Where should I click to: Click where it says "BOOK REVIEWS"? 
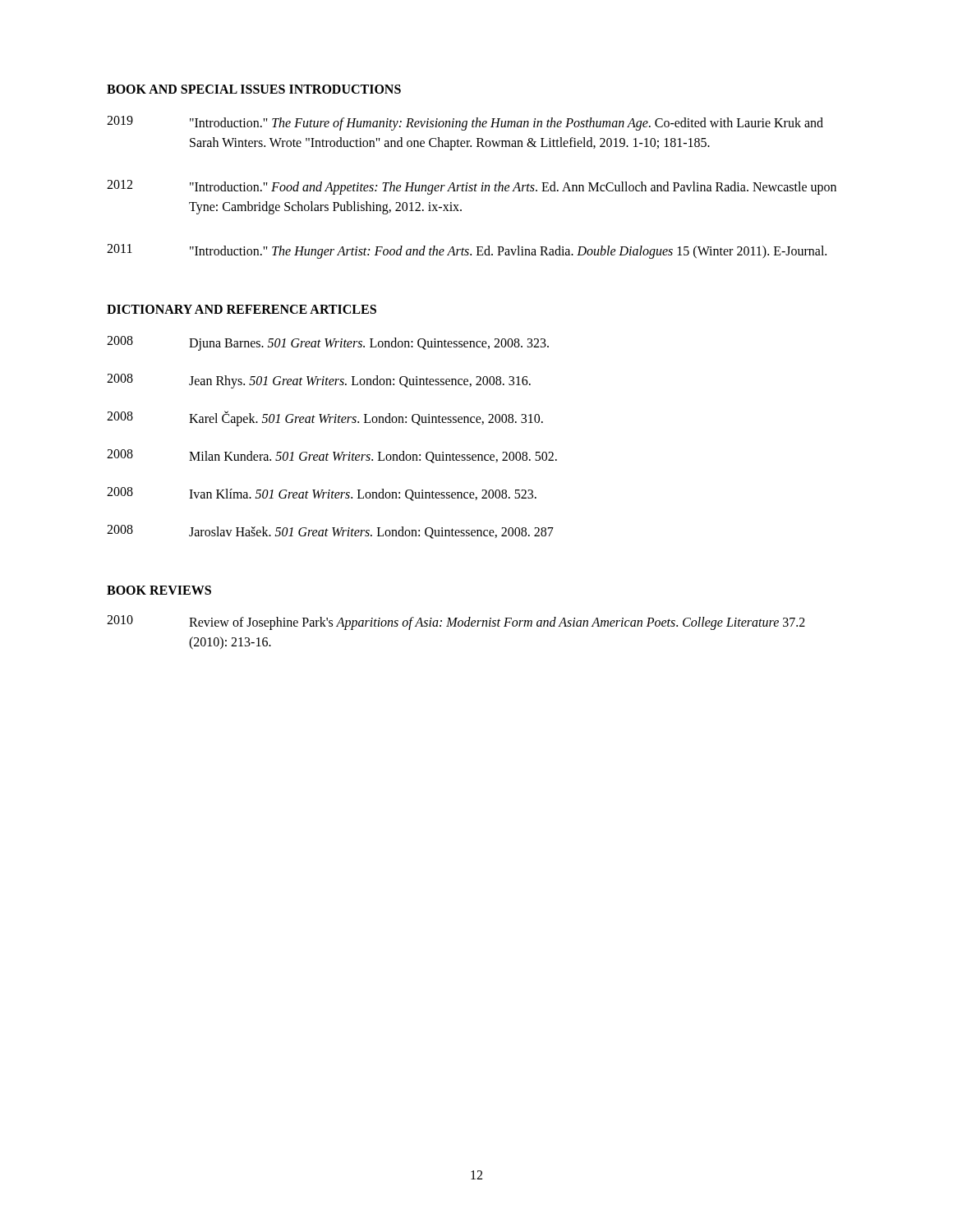click(x=159, y=590)
